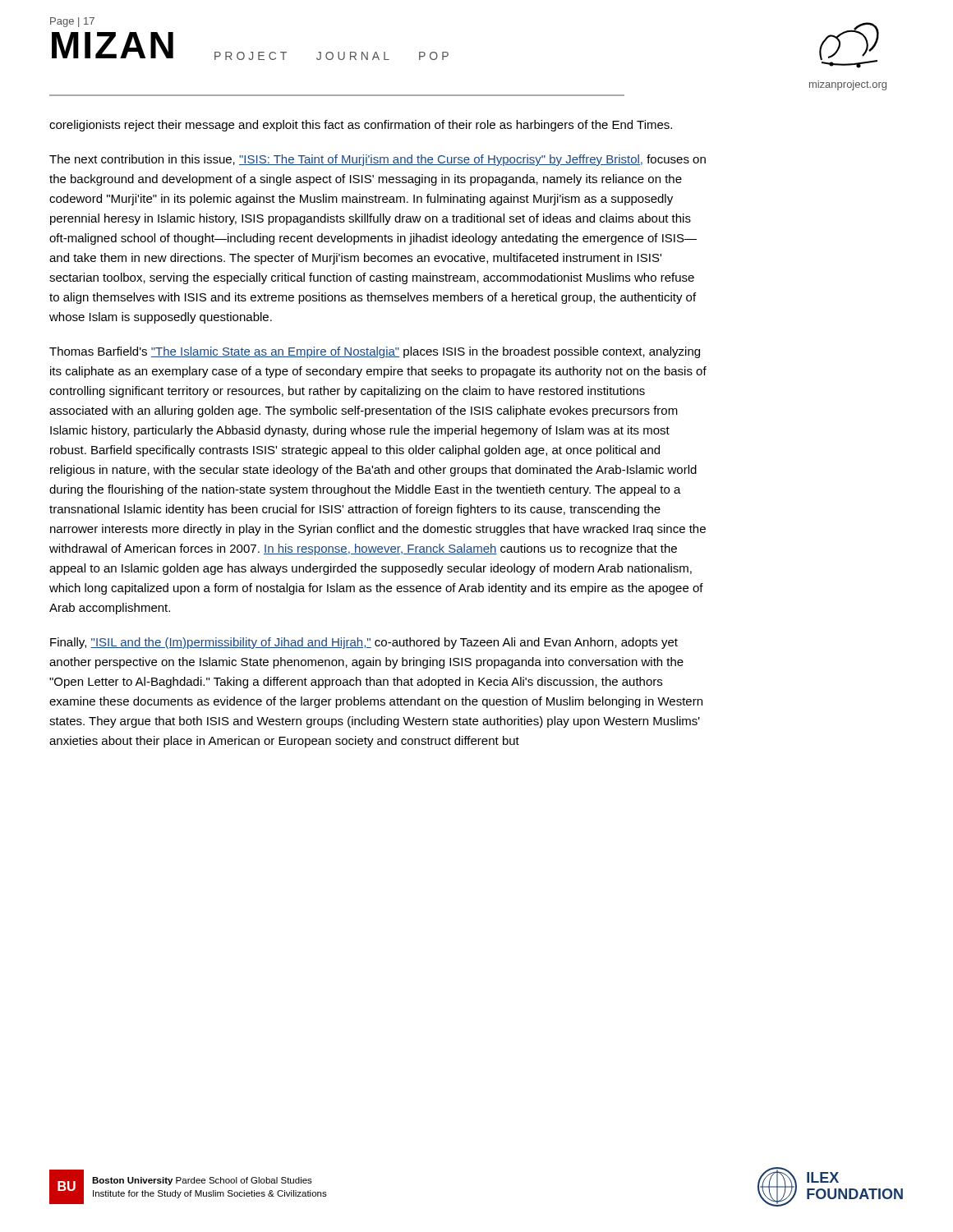Locate the text starting "coreligionists reject their"
Viewport: 953px width, 1232px height.
click(x=378, y=125)
